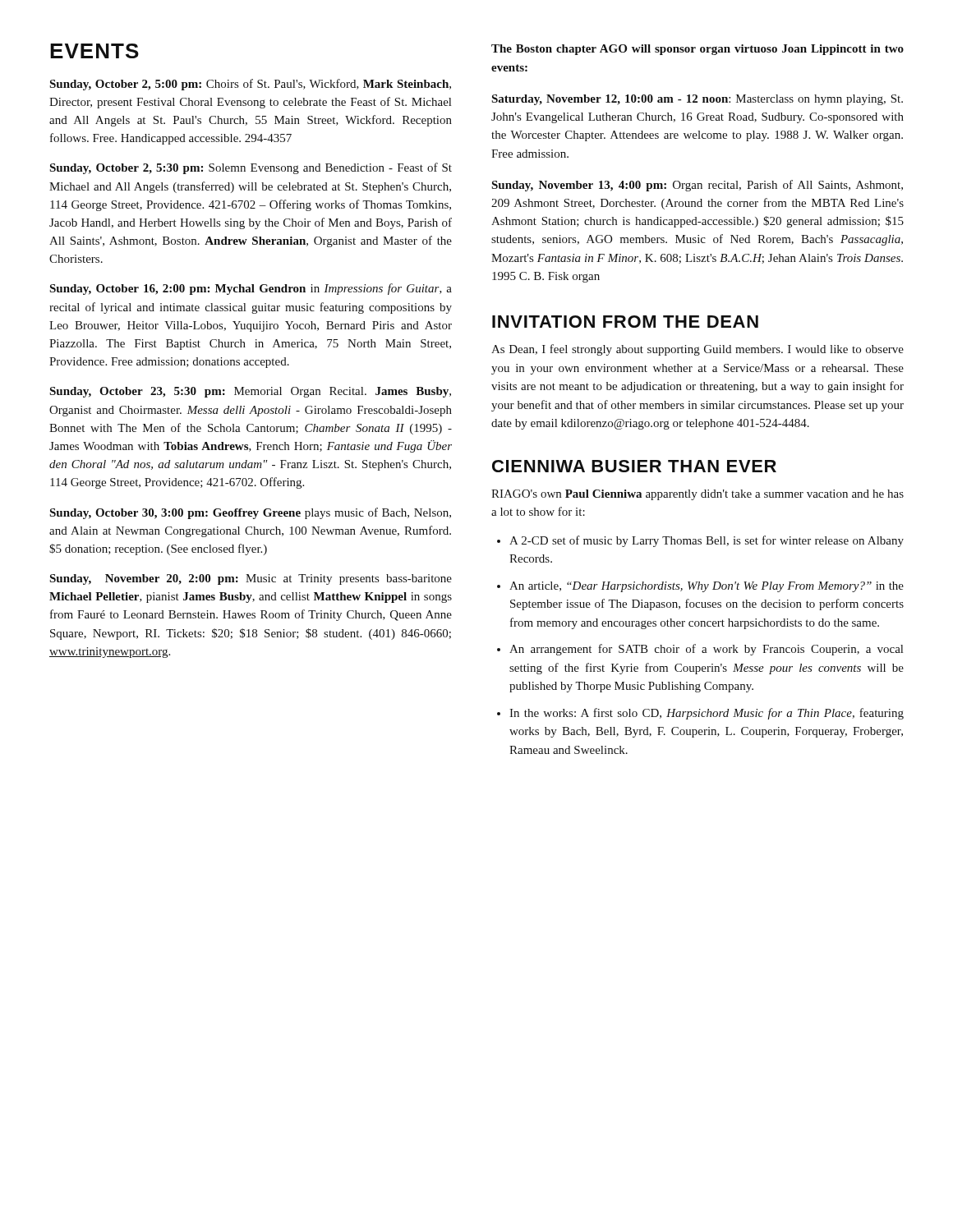Locate the section header that opens with "INVITATION FROM THE"
Viewport: 953px width, 1232px height.
tap(698, 322)
